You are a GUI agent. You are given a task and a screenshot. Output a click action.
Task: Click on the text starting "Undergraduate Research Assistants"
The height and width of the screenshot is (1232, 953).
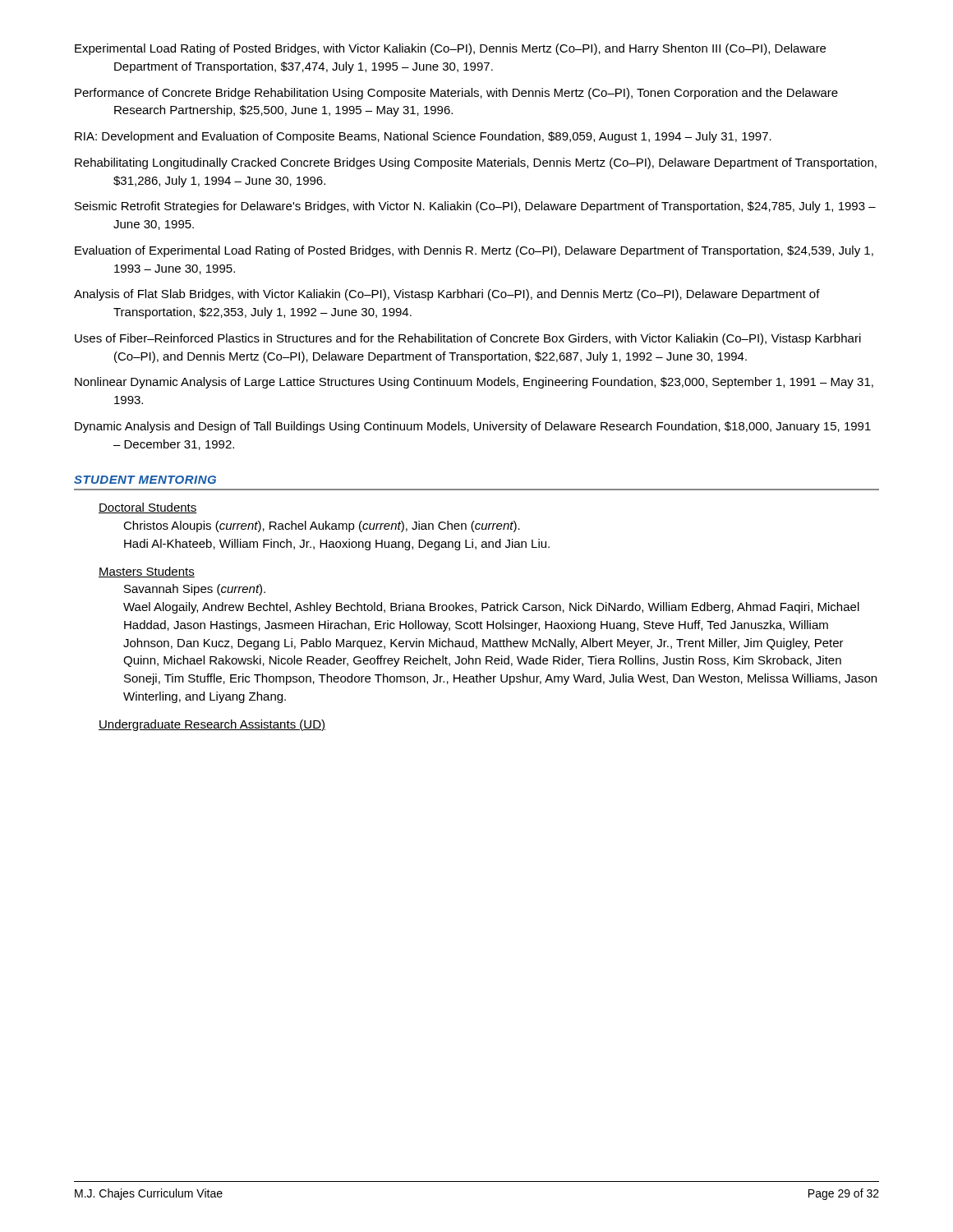pyautogui.click(x=212, y=724)
